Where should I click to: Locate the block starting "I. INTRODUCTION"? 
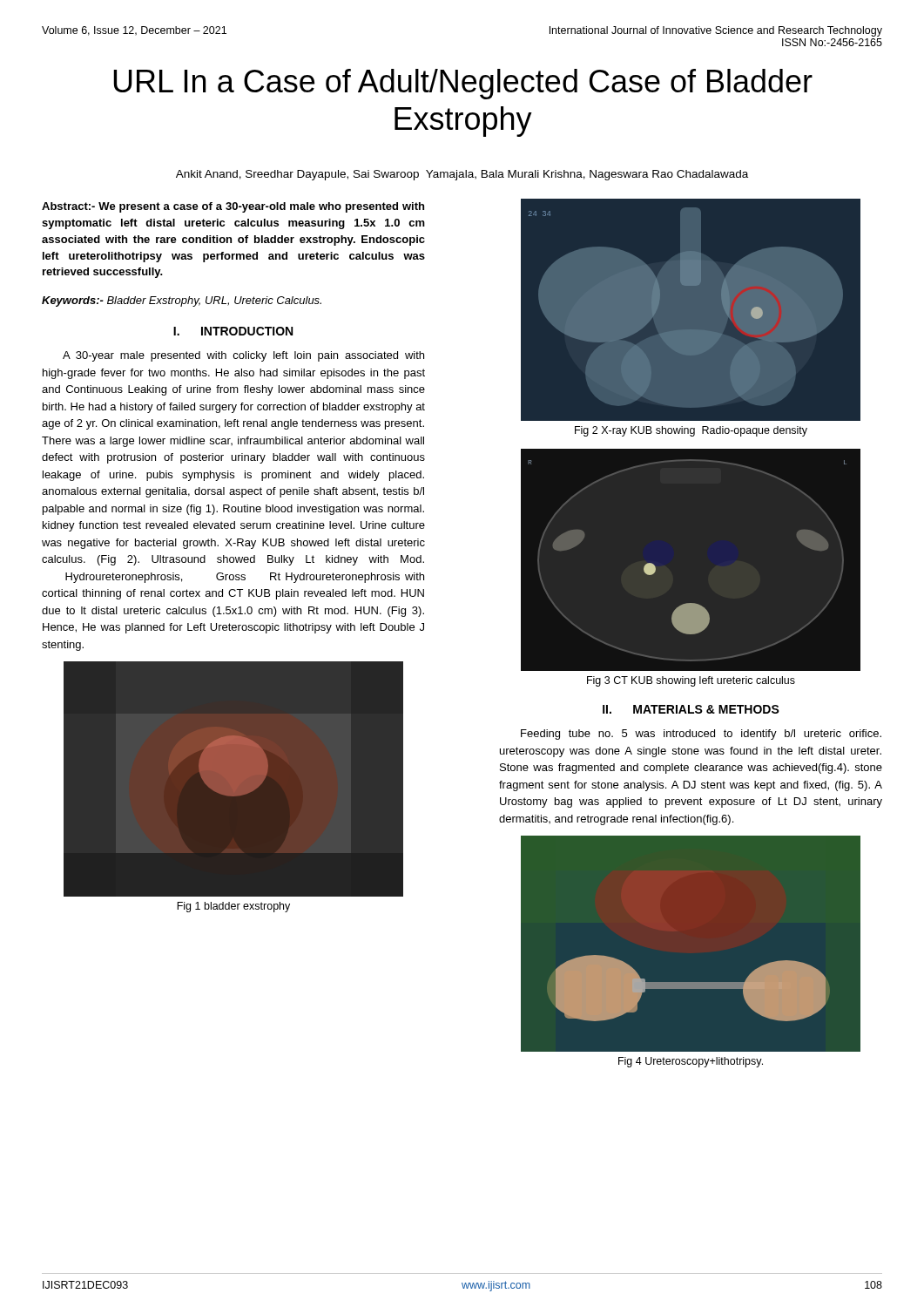click(x=233, y=331)
